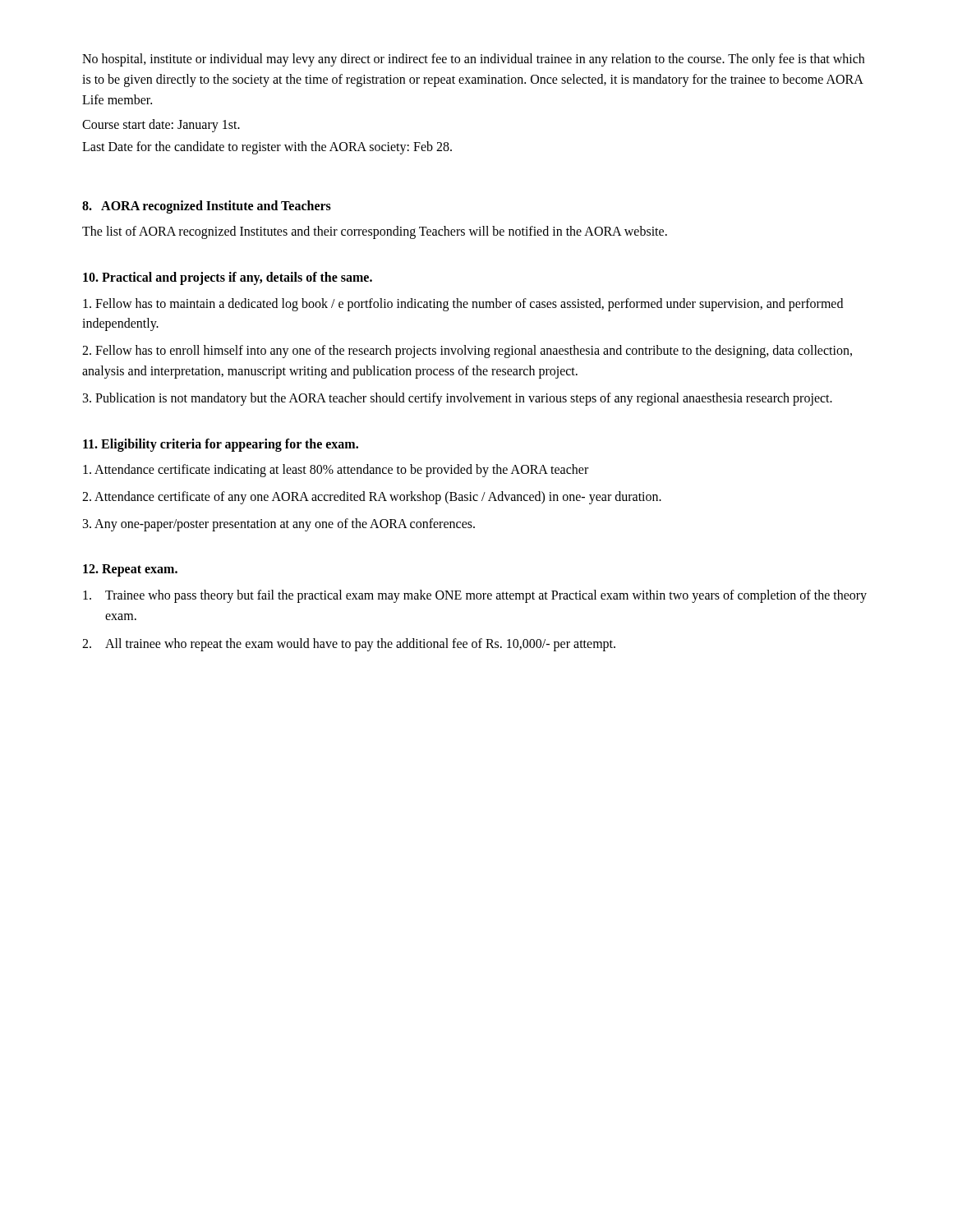The width and height of the screenshot is (953, 1232).
Task: Find the text block that says "No hospital, institute or individual may levy"
Action: [474, 79]
